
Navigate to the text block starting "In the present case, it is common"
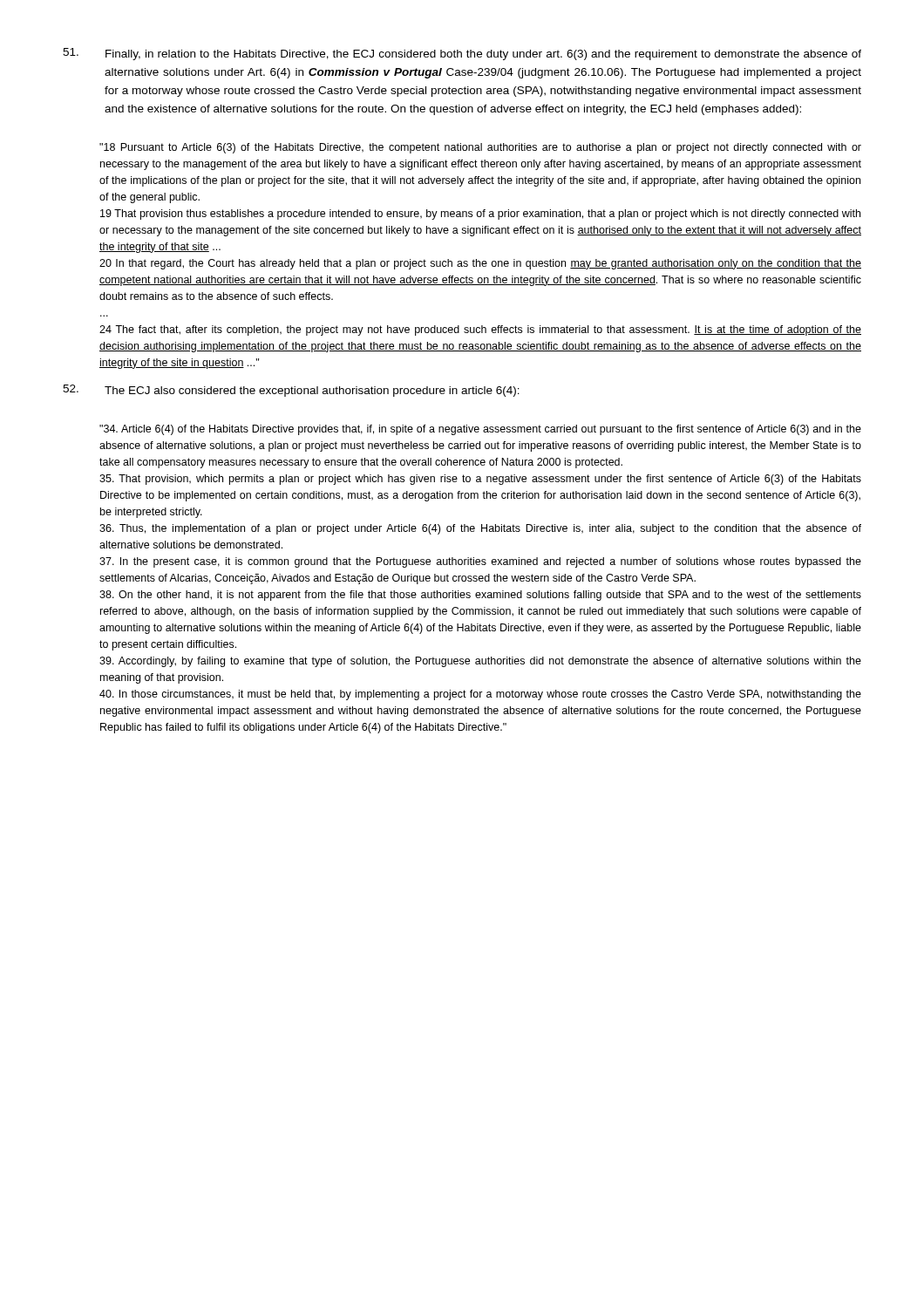pyautogui.click(x=480, y=570)
